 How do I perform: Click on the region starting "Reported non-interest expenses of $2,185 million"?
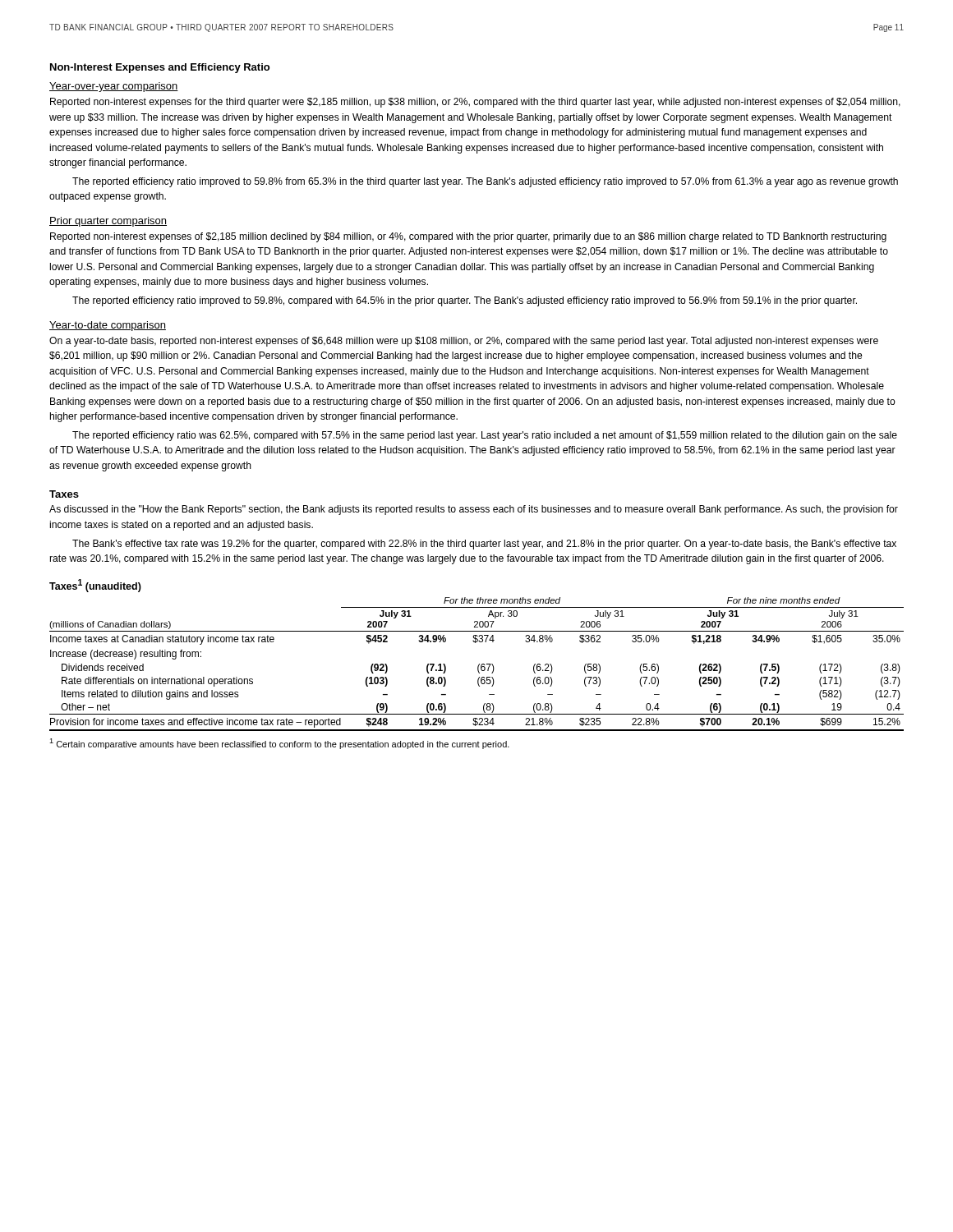point(469,259)
